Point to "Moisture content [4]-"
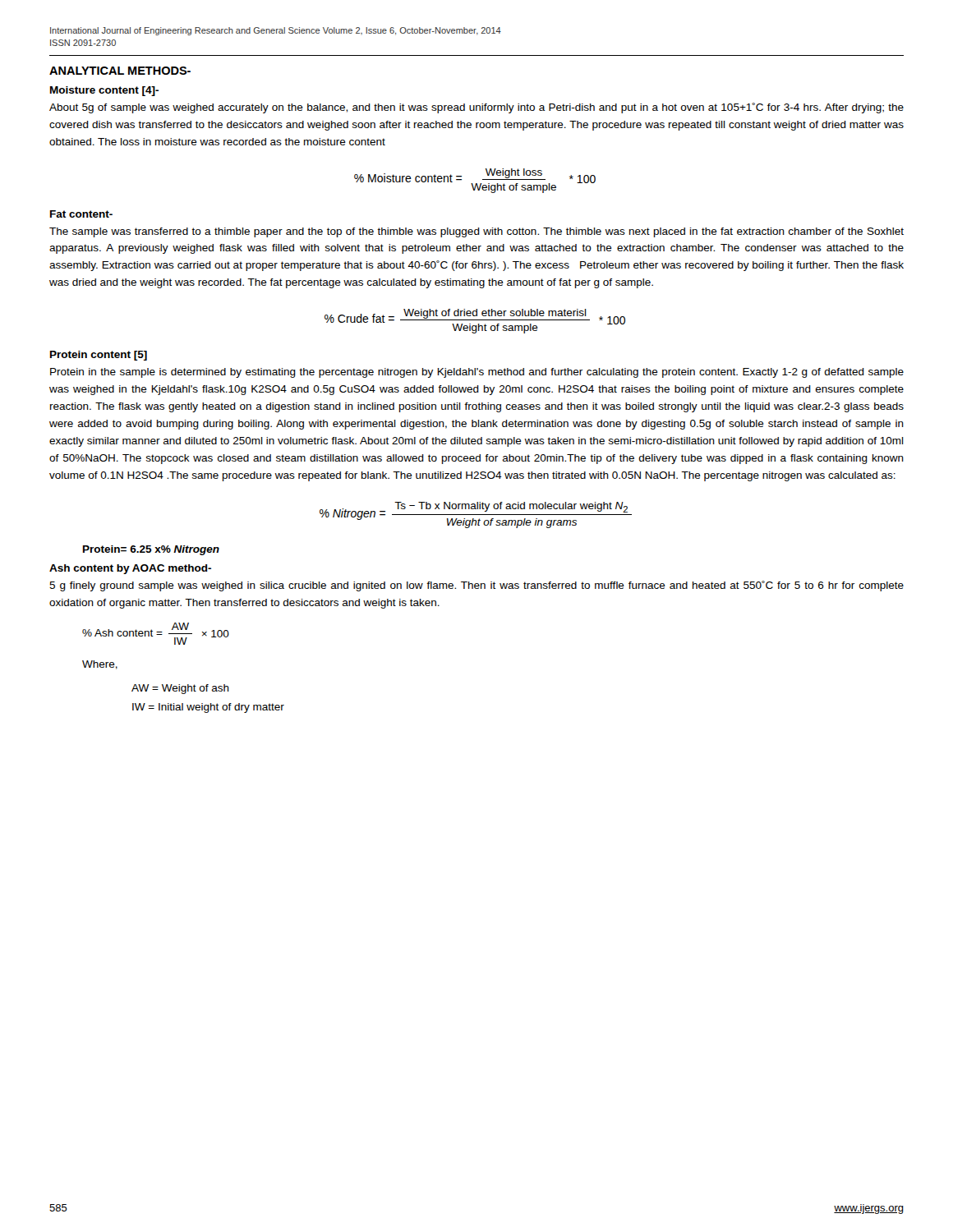953x1232 pixels. tap(104, 90)
